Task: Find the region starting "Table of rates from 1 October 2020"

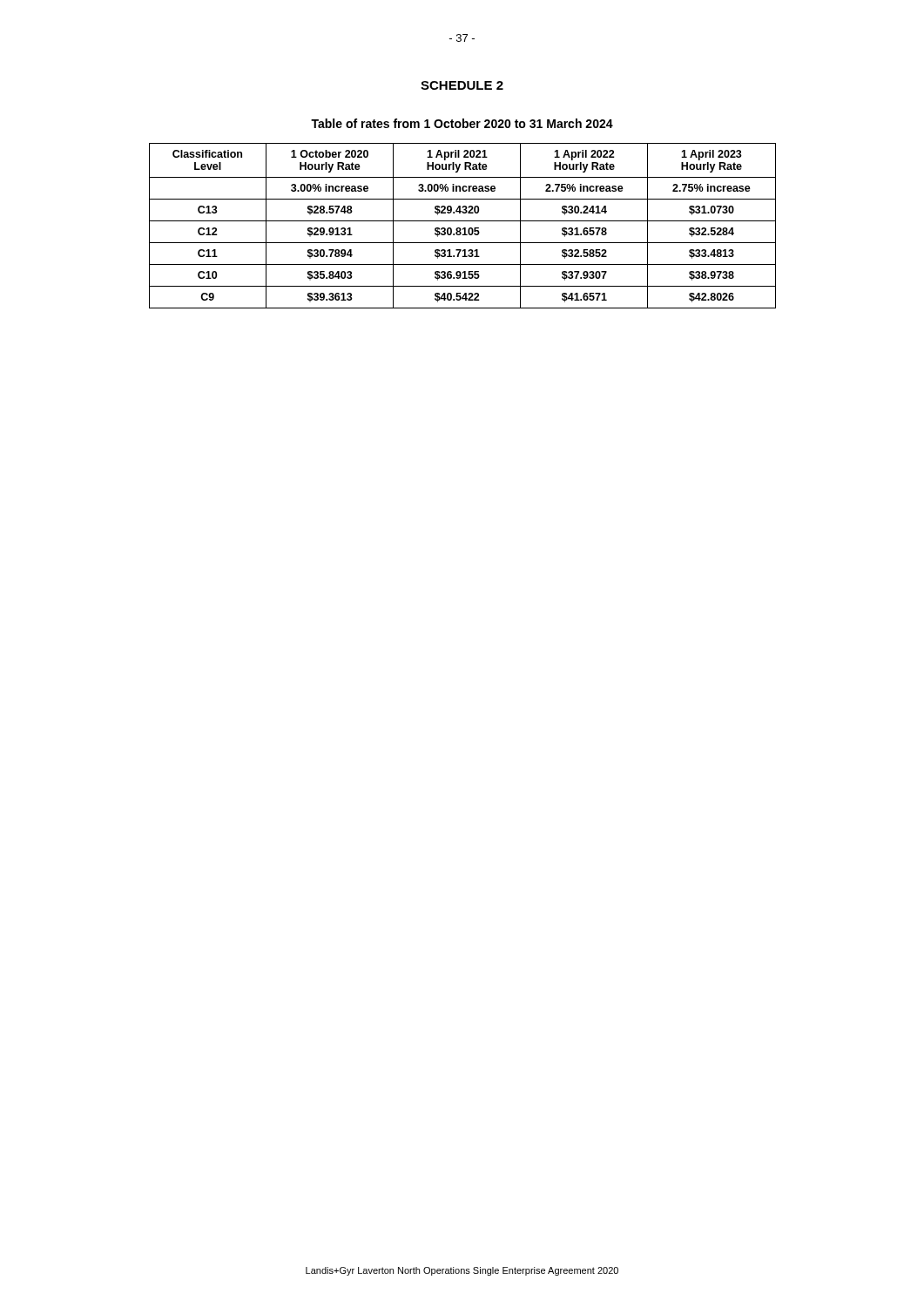Action: pos(462,124)
